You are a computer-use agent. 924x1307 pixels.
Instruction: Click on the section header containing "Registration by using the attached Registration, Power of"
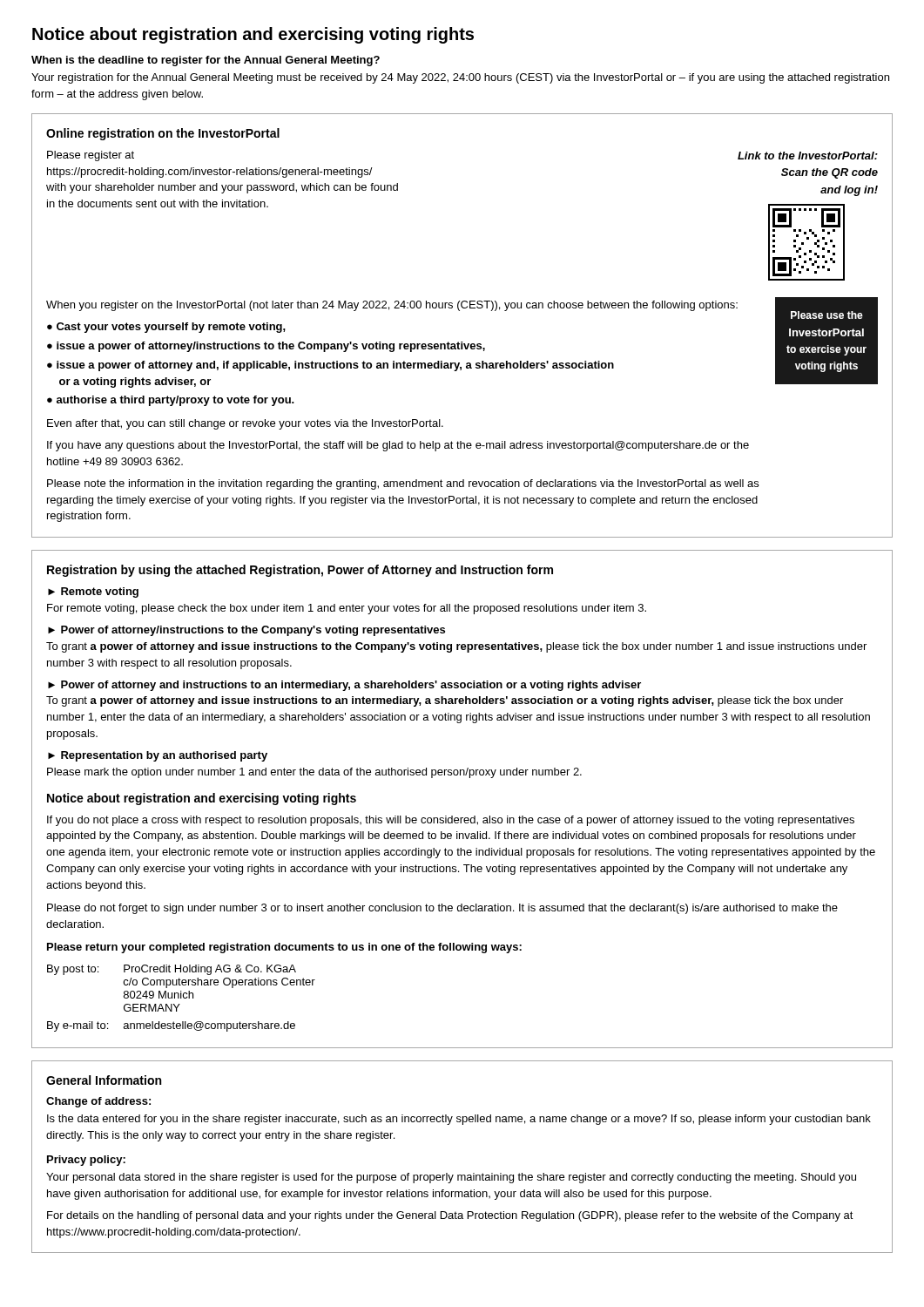coord(300,570)
